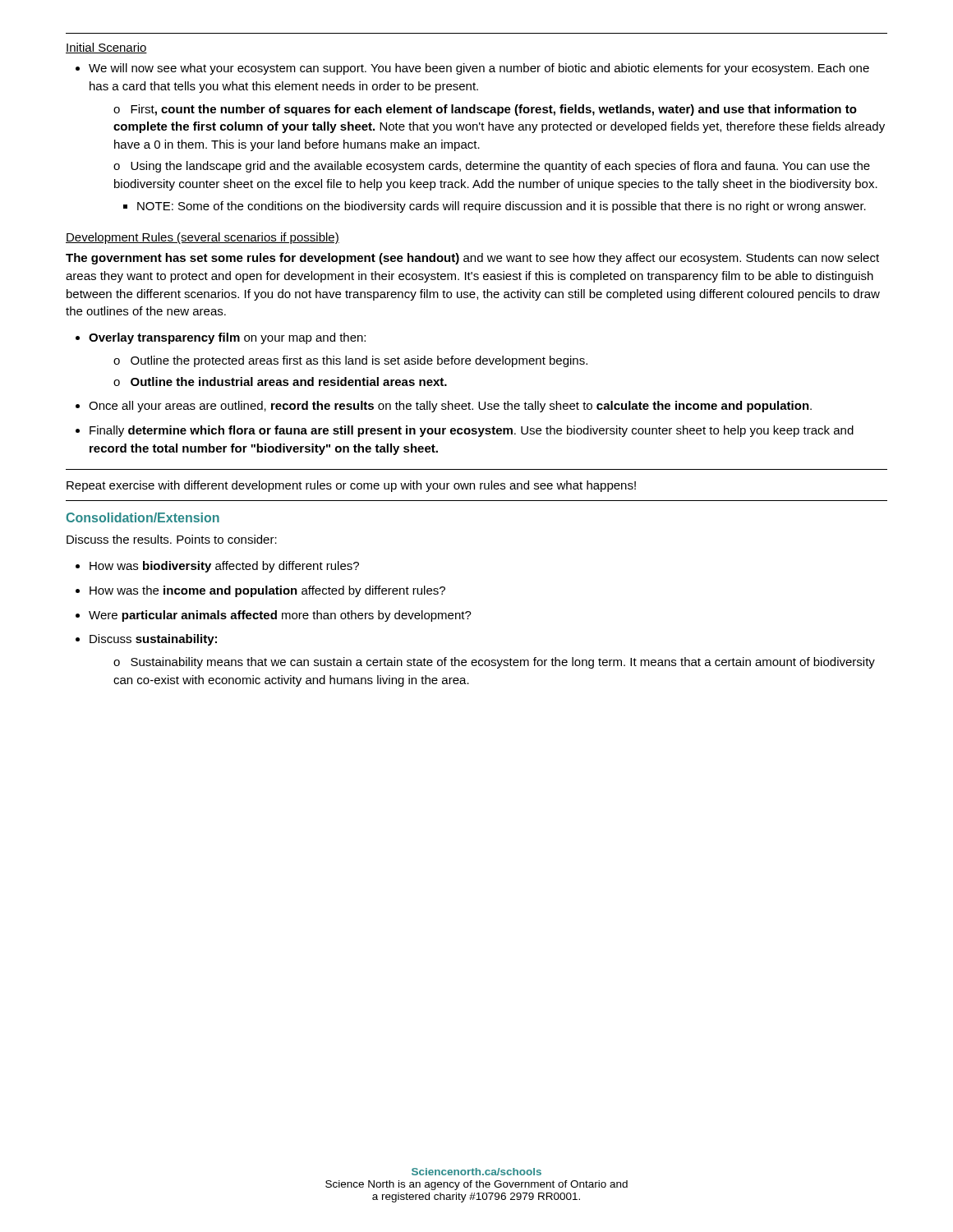Point to the block beginning "Outline the protected areas first as this"

358,360
